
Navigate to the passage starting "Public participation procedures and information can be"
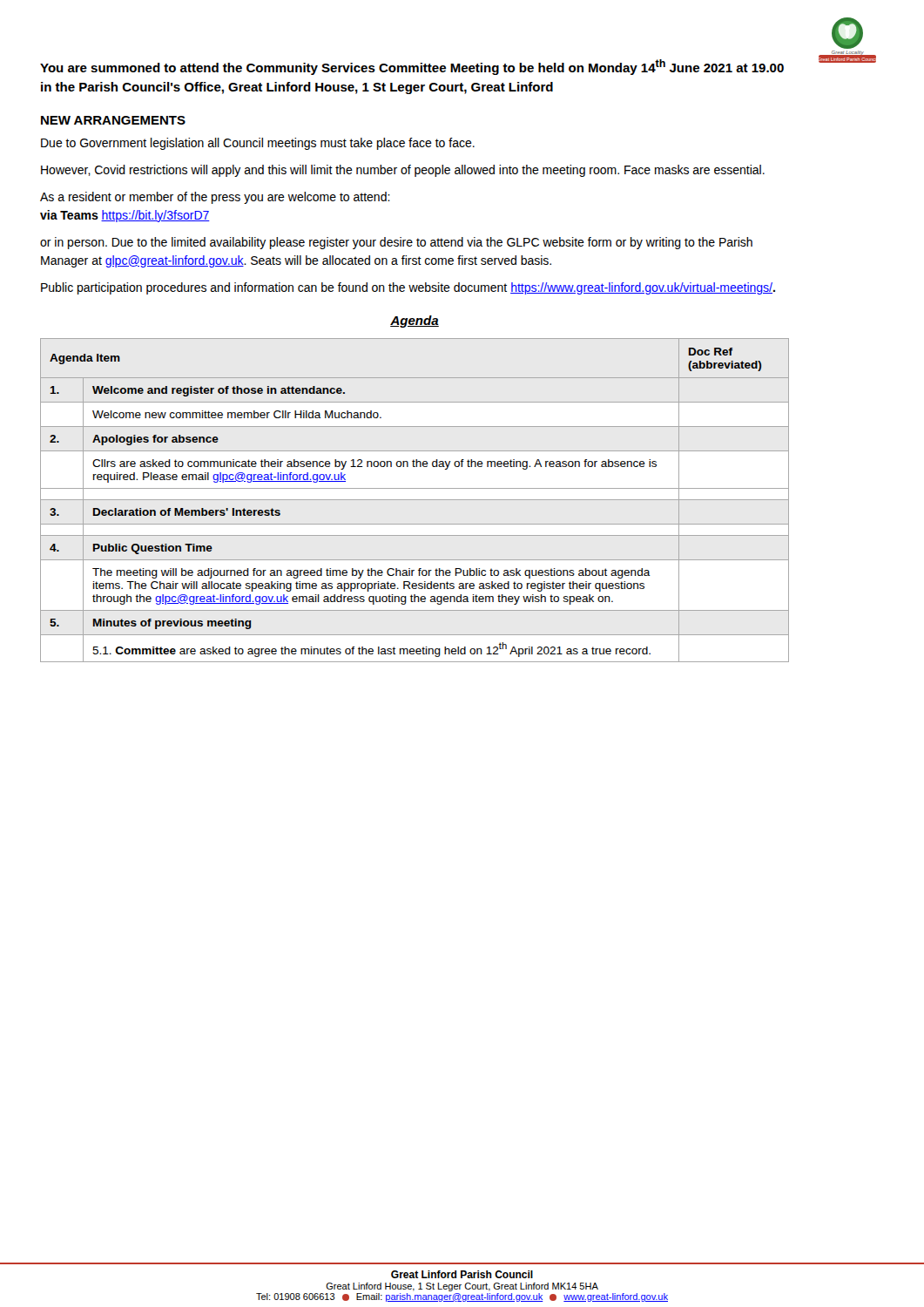(408, 287)
